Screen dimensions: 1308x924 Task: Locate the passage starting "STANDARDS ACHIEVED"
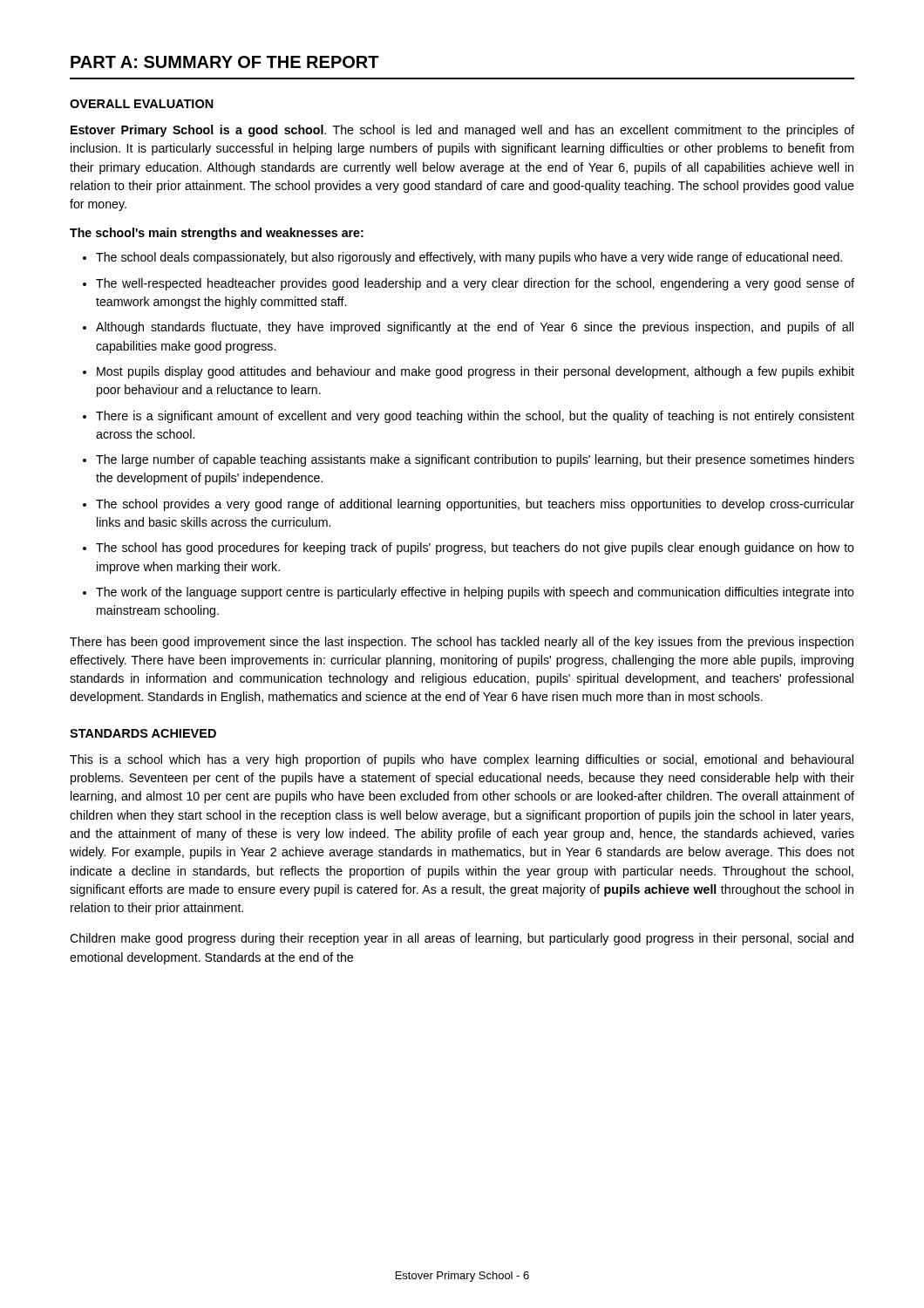(x=143, y=733)
